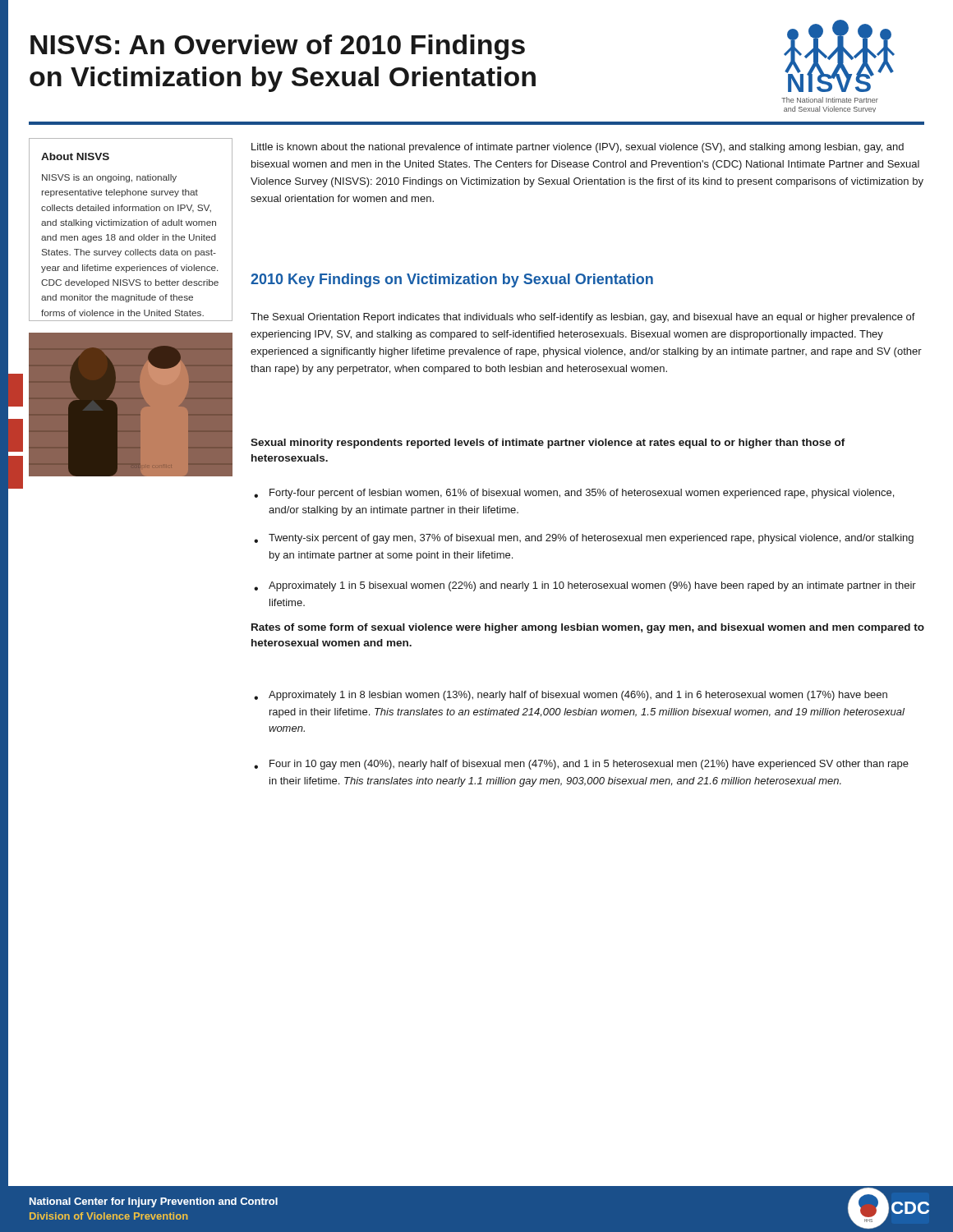
Task: Point to the element starting "Rates of some form of sexual violence were"
Action: (587, 636)
